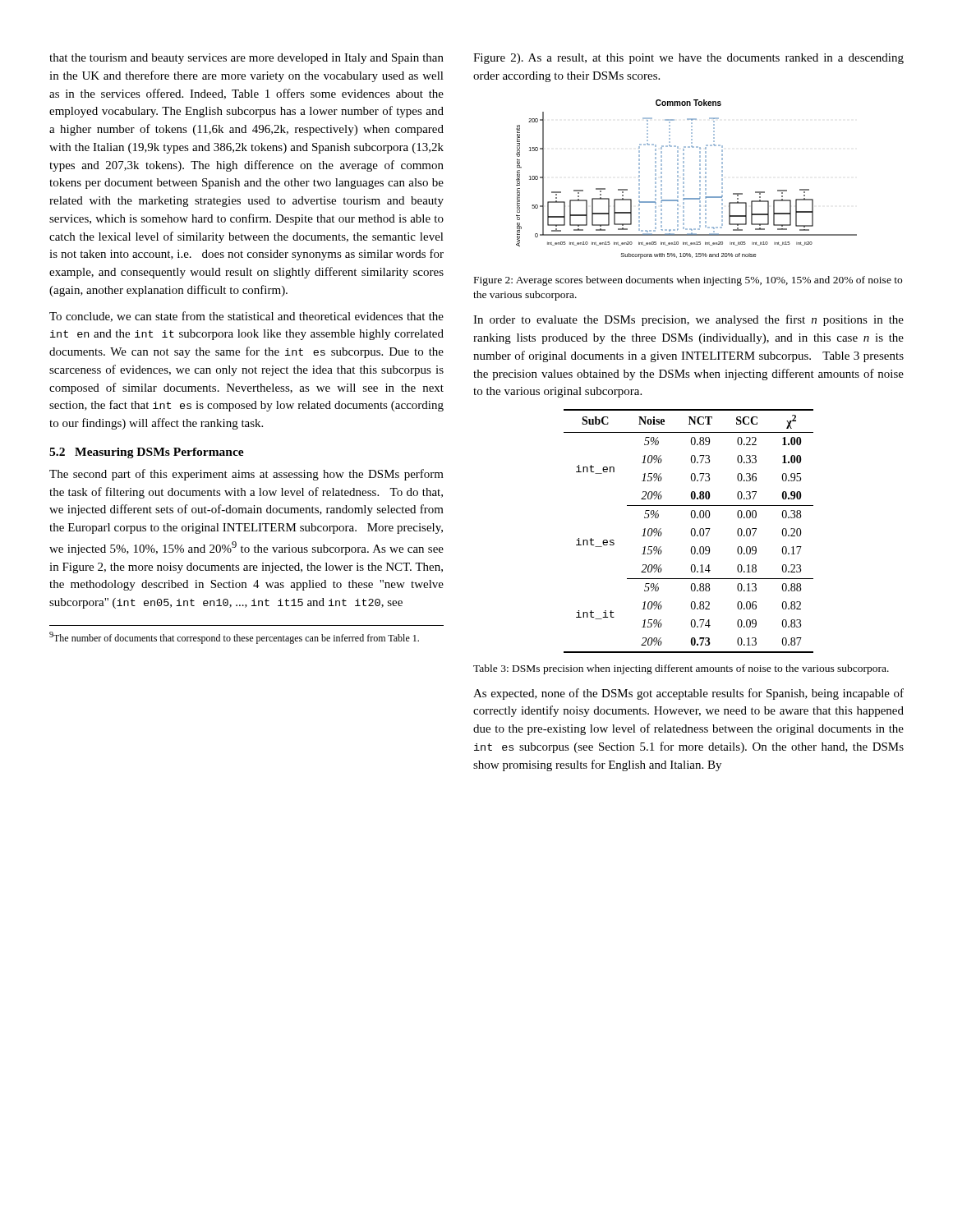This screenshot has width=953, height=1232.
Task: Locate the caption that reads "Figure 2: Average"
Action: tap(688, 287)
